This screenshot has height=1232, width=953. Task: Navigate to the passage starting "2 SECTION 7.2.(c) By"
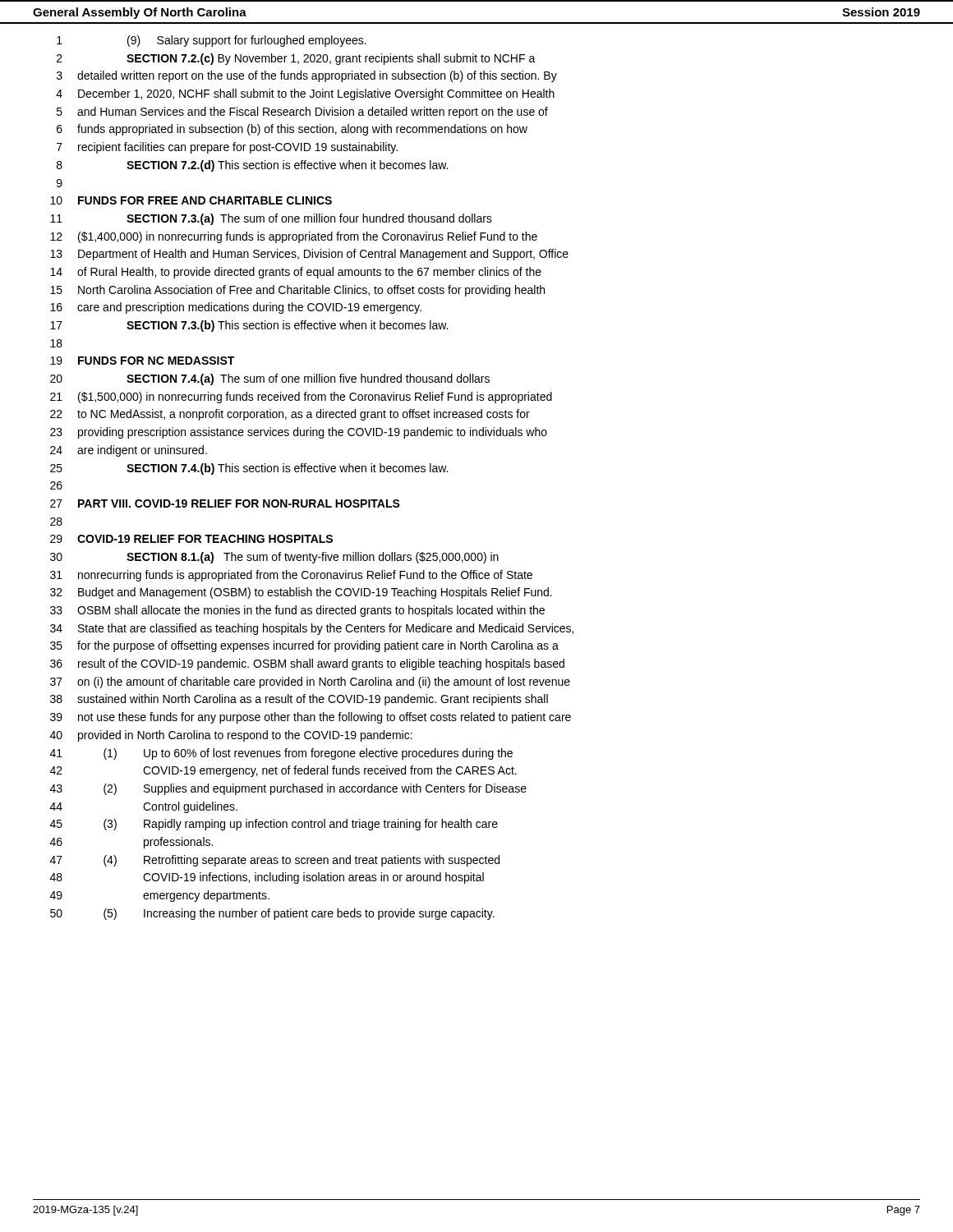476,59
